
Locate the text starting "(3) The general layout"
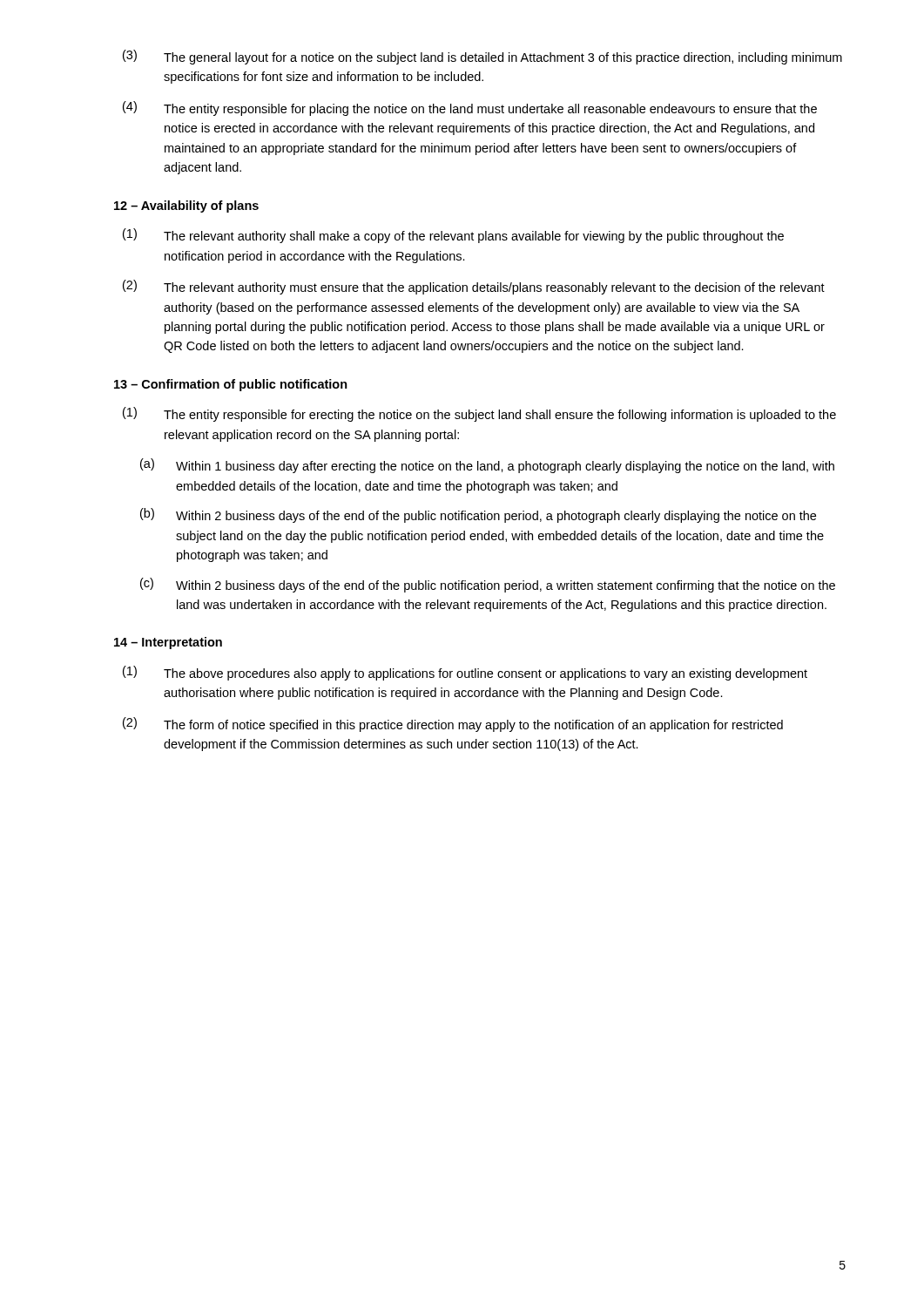pyautogui.click(x=479, y=68)
